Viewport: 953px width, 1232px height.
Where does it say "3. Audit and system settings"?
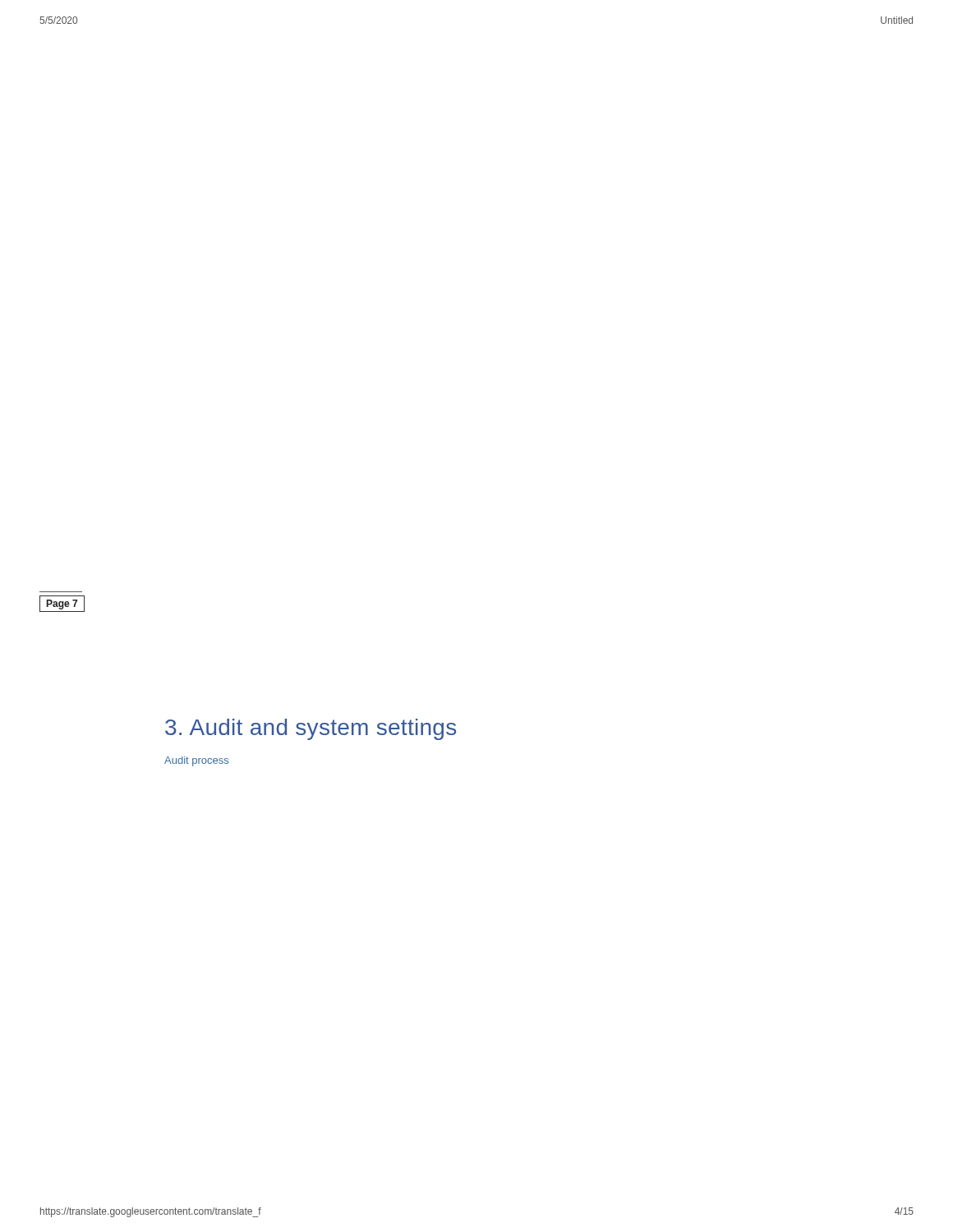[x=311, y=727]
